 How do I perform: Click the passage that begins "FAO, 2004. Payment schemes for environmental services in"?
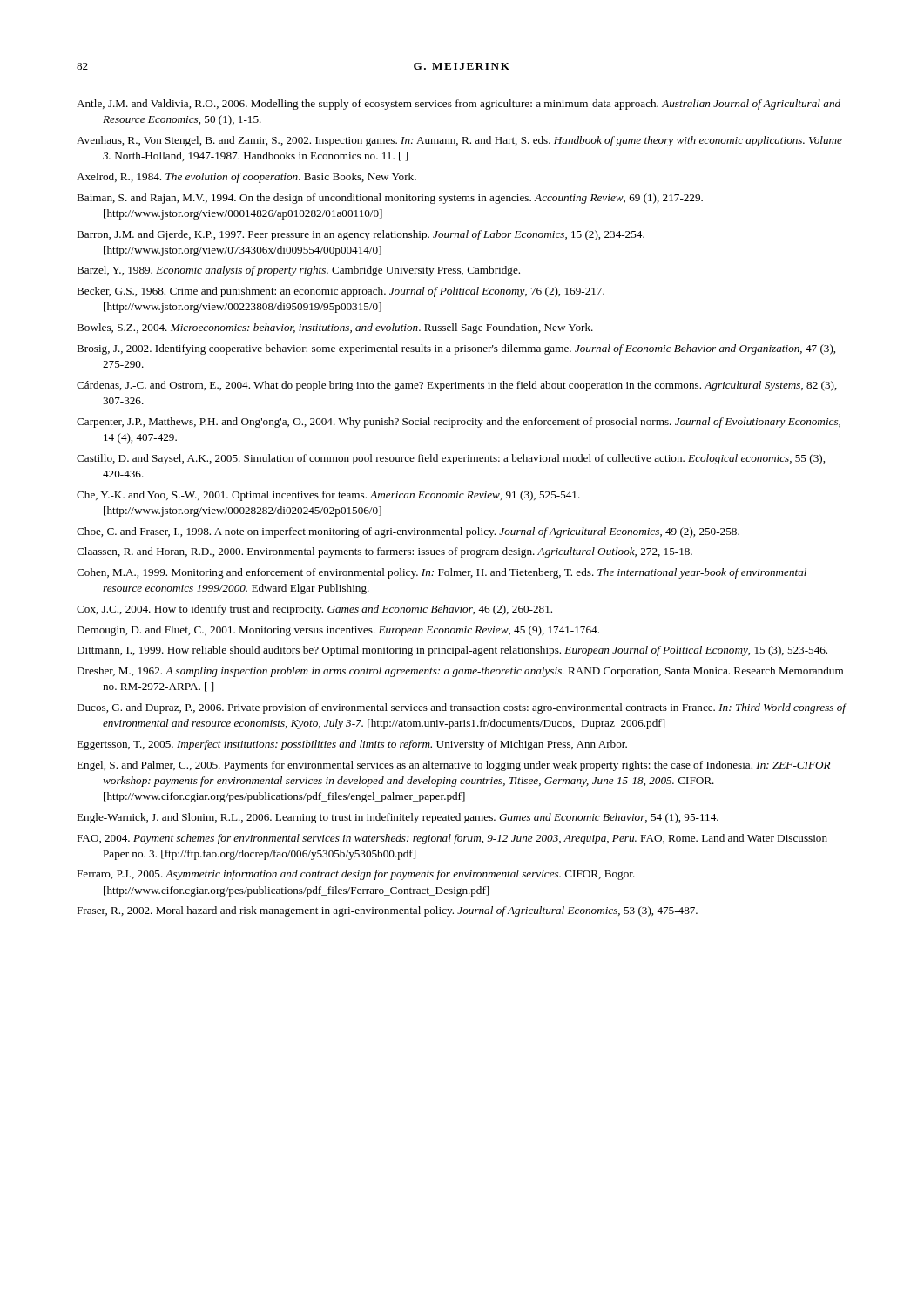(452, 845)
